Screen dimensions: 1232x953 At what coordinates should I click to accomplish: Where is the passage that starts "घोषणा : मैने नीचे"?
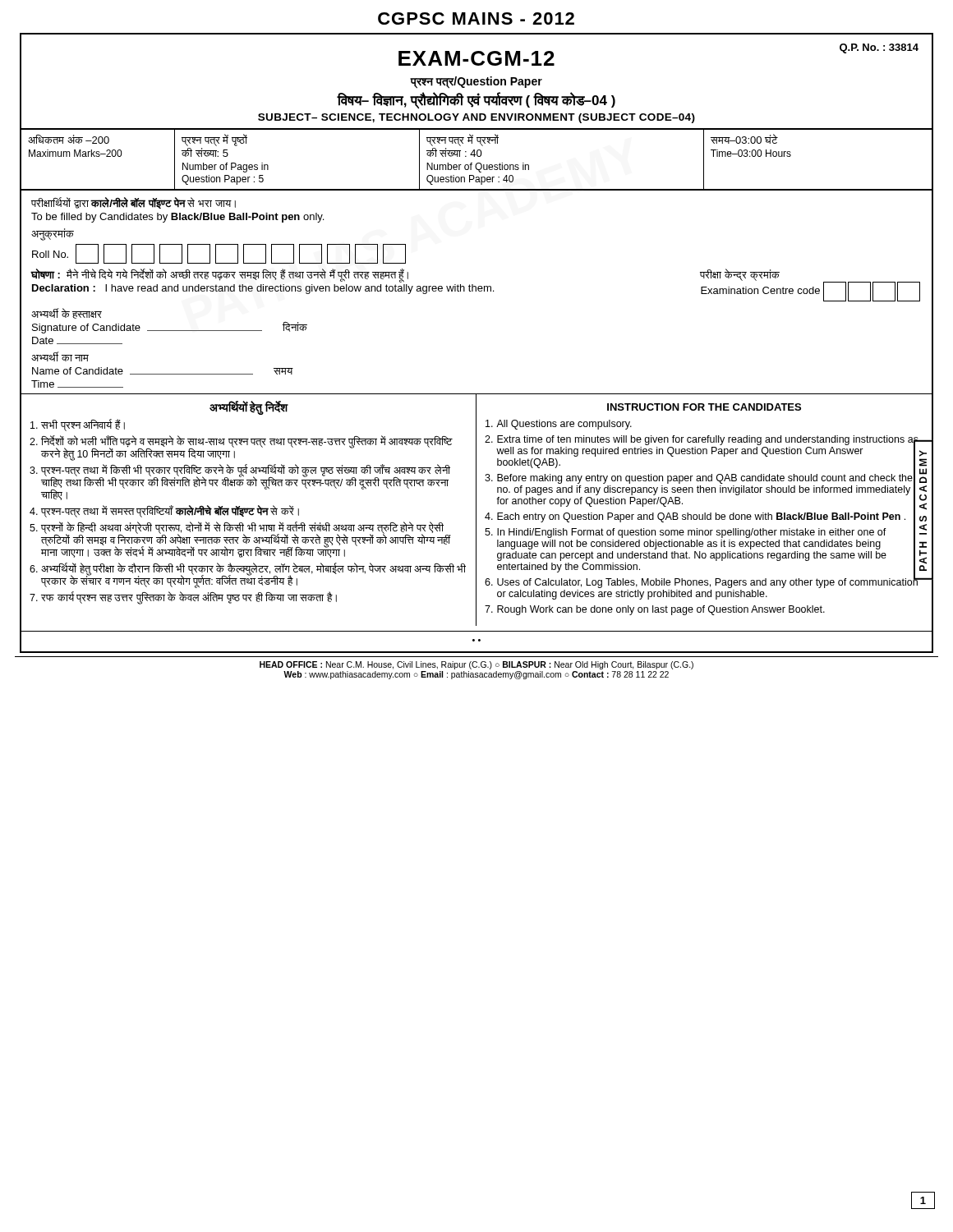(x=263, y=281)
